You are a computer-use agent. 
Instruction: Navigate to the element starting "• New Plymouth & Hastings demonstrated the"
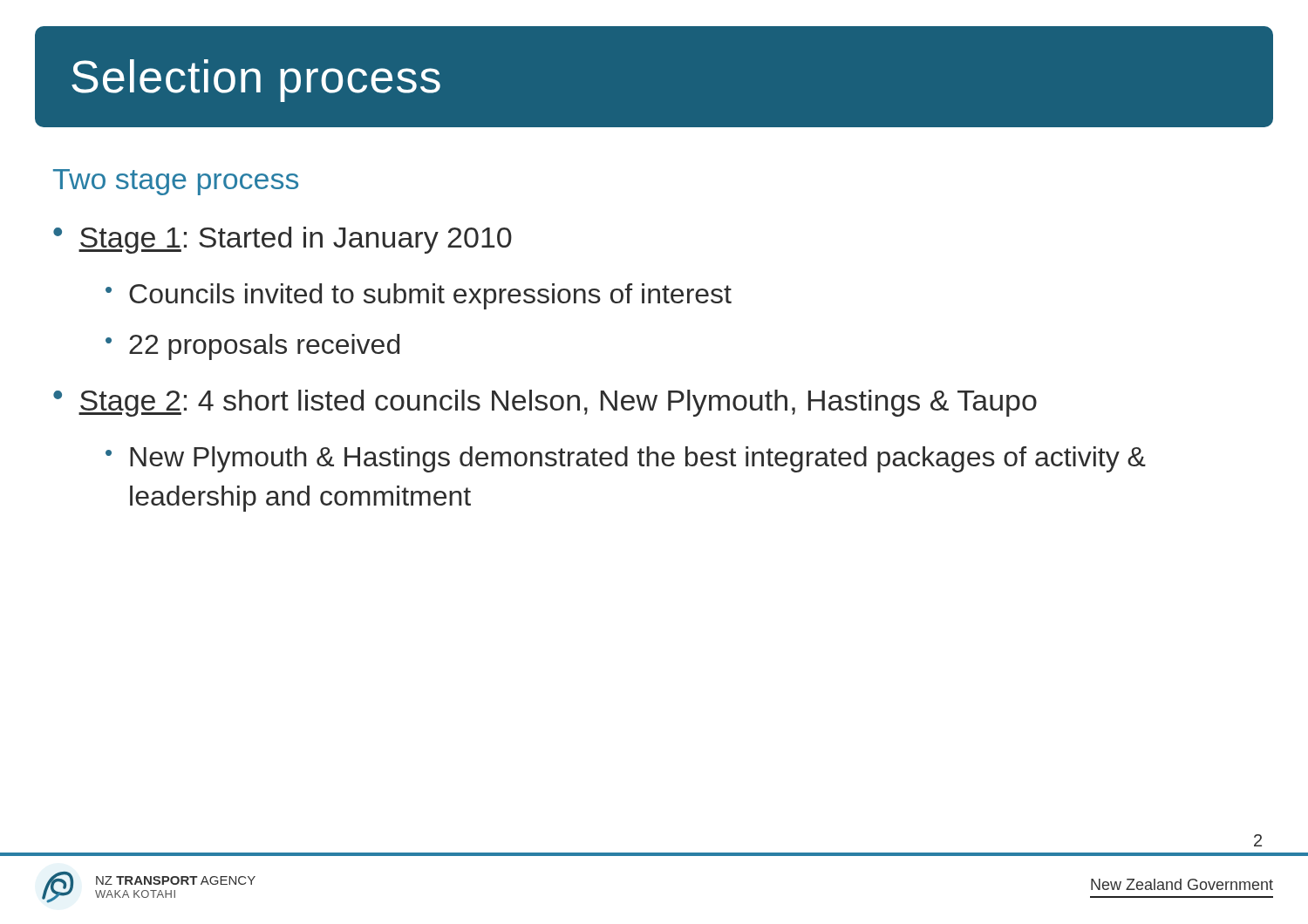680,476
